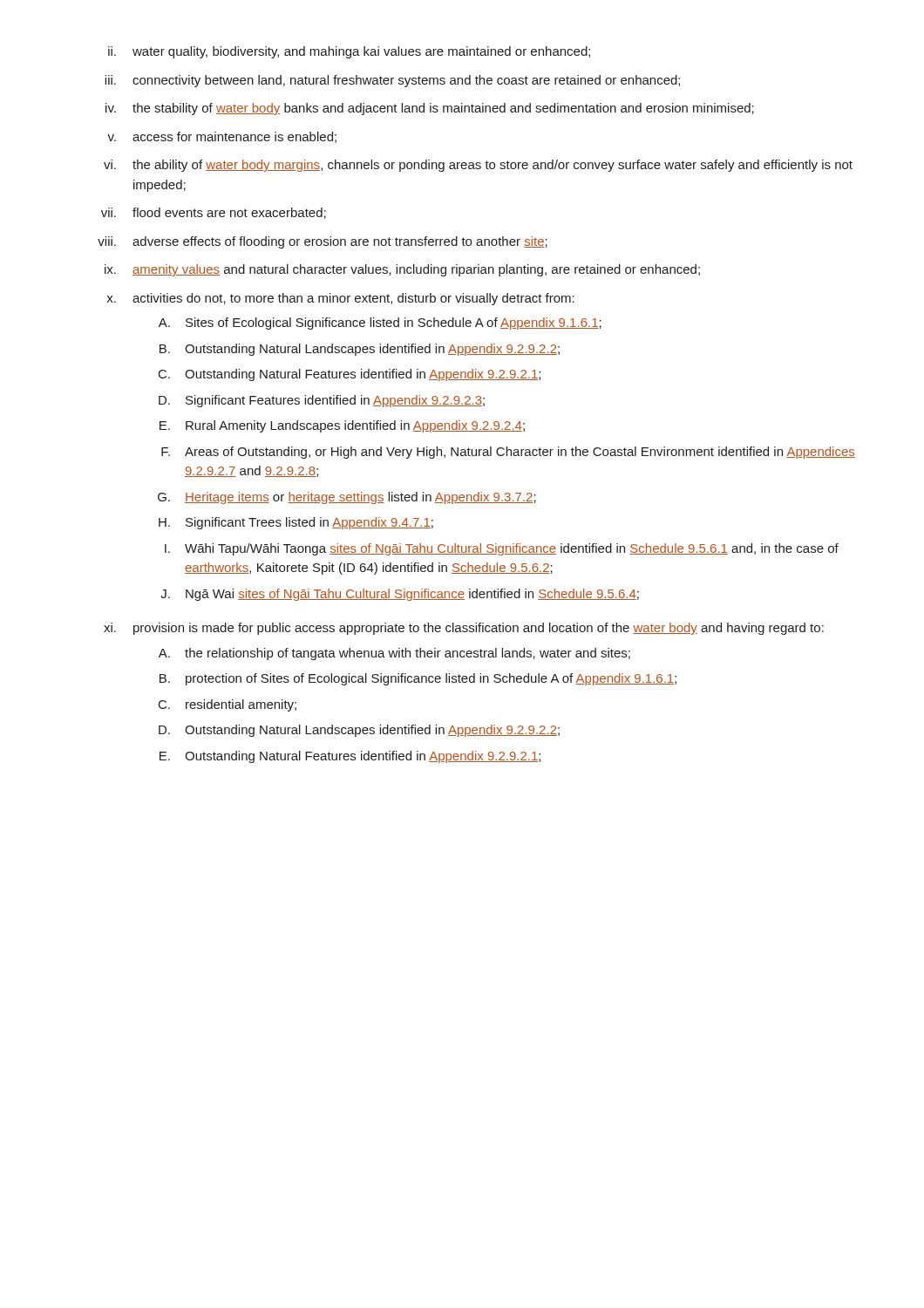
Task: Click the passage that begins "A. the relationship"
Action: [x=497, y=653]
